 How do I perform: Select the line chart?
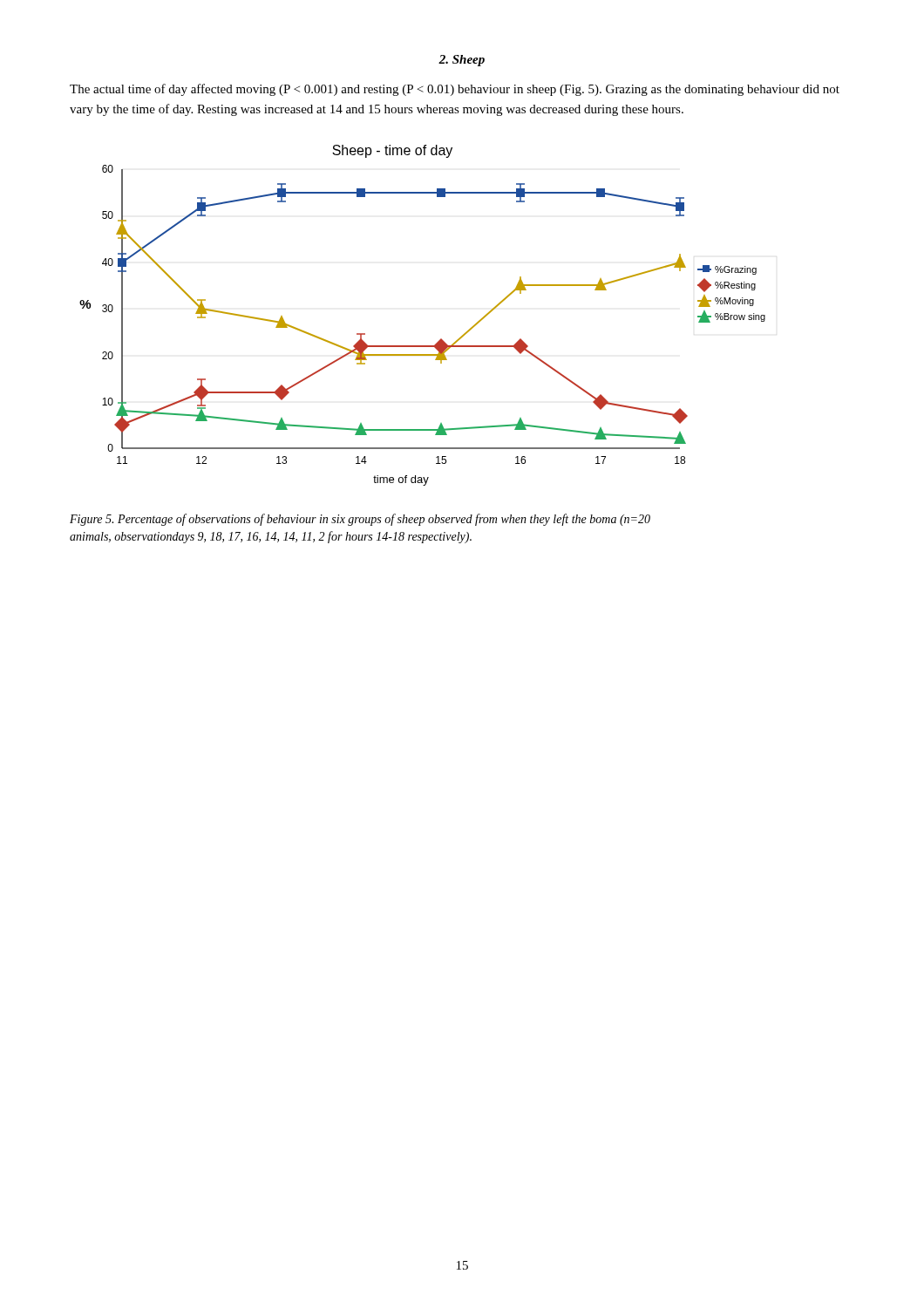click(462, 319)
